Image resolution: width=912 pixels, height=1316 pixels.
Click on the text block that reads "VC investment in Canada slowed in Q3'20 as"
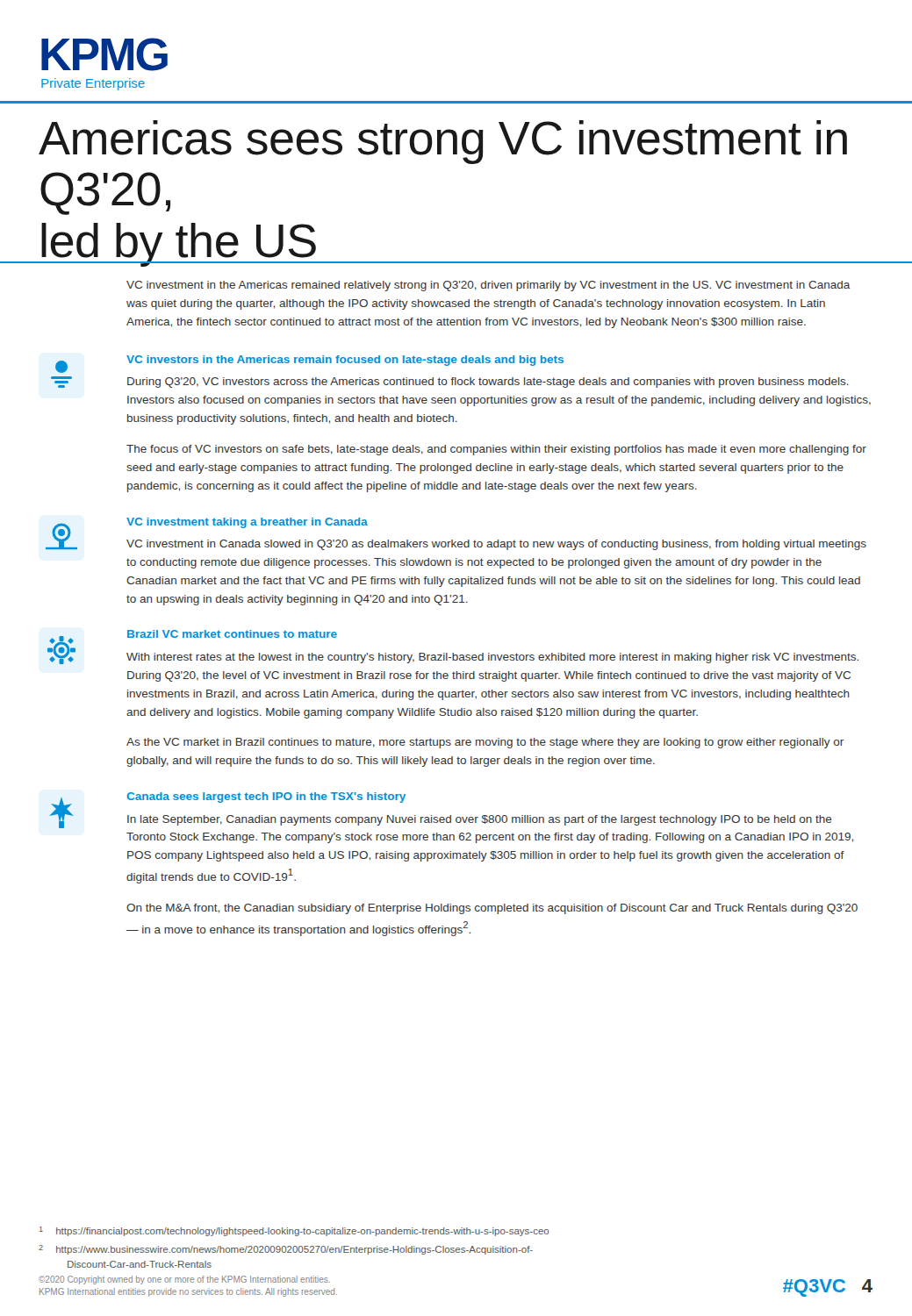point(496,571)
